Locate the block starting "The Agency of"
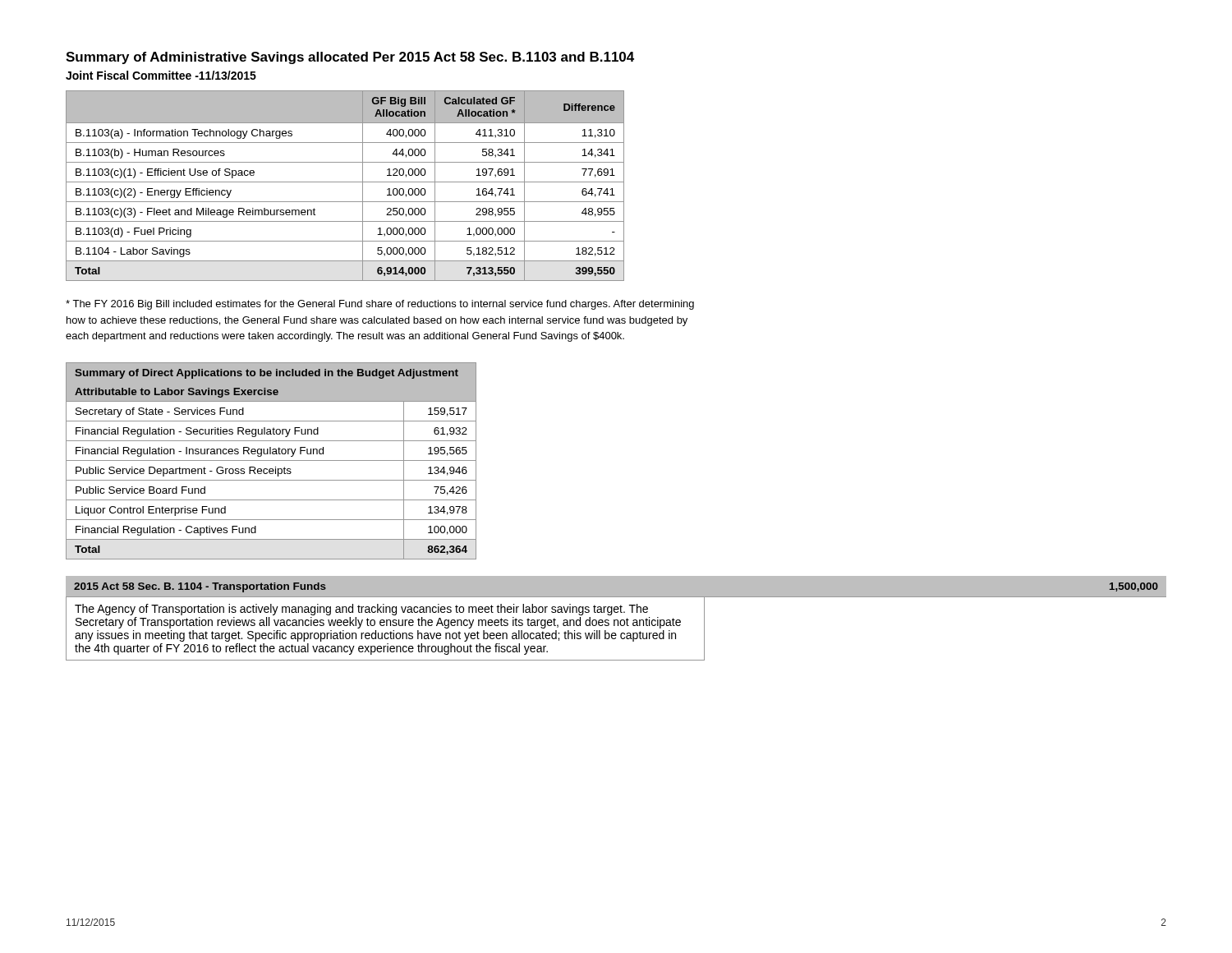 [378, 628]
